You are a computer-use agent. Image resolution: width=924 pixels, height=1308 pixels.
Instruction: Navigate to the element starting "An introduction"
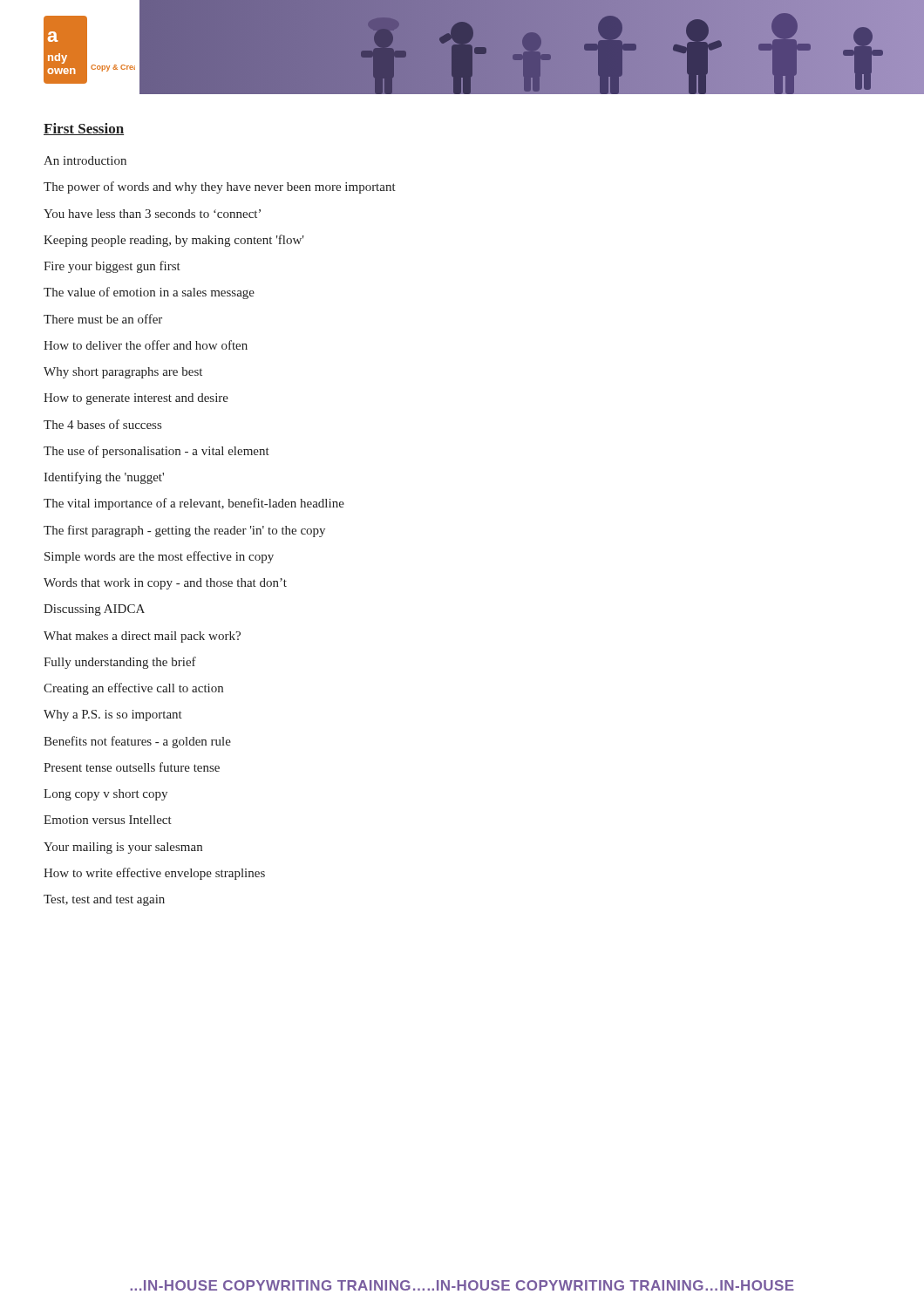coord(85,160)
